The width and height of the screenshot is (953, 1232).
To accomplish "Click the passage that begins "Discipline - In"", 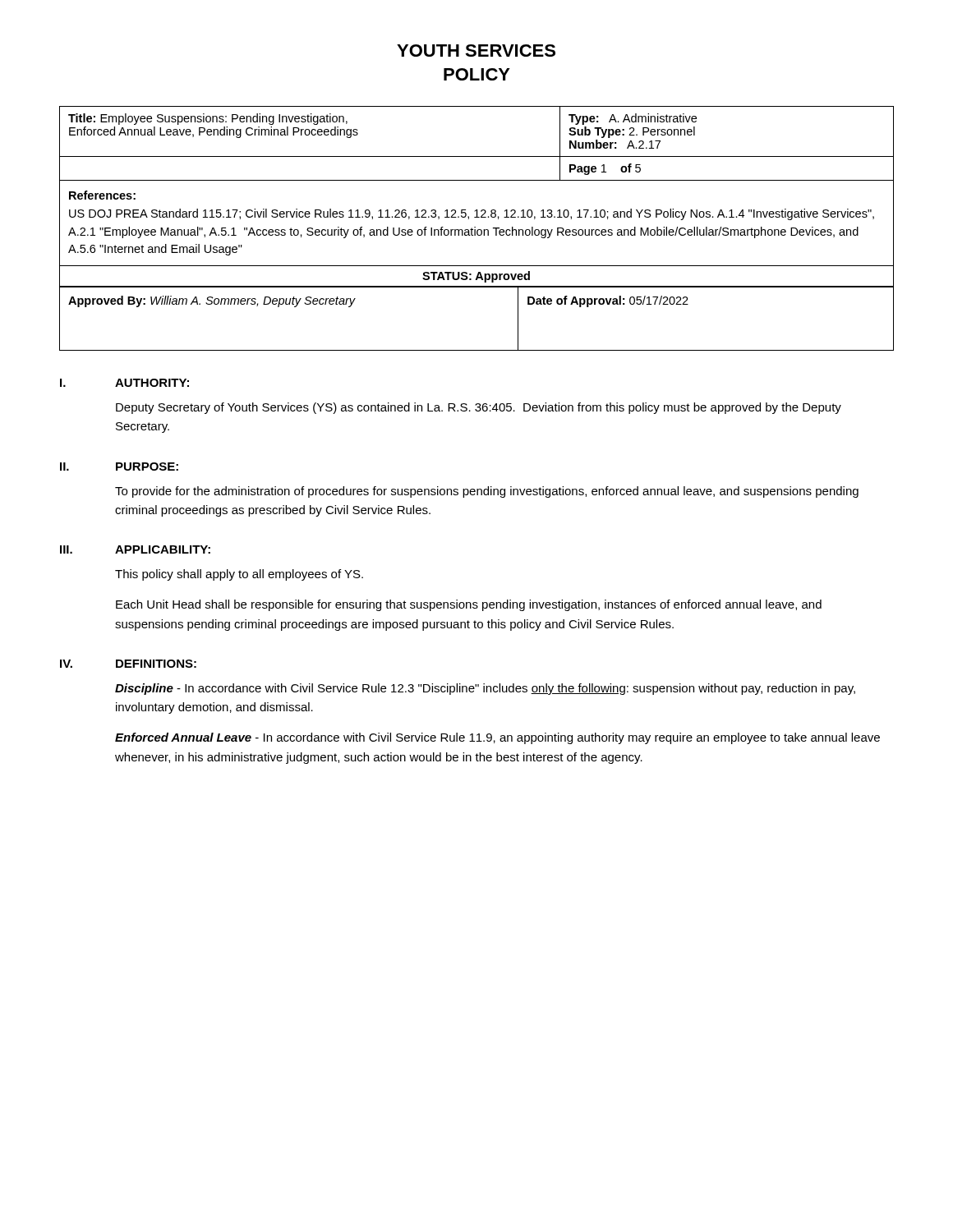I will coord(485,689).
